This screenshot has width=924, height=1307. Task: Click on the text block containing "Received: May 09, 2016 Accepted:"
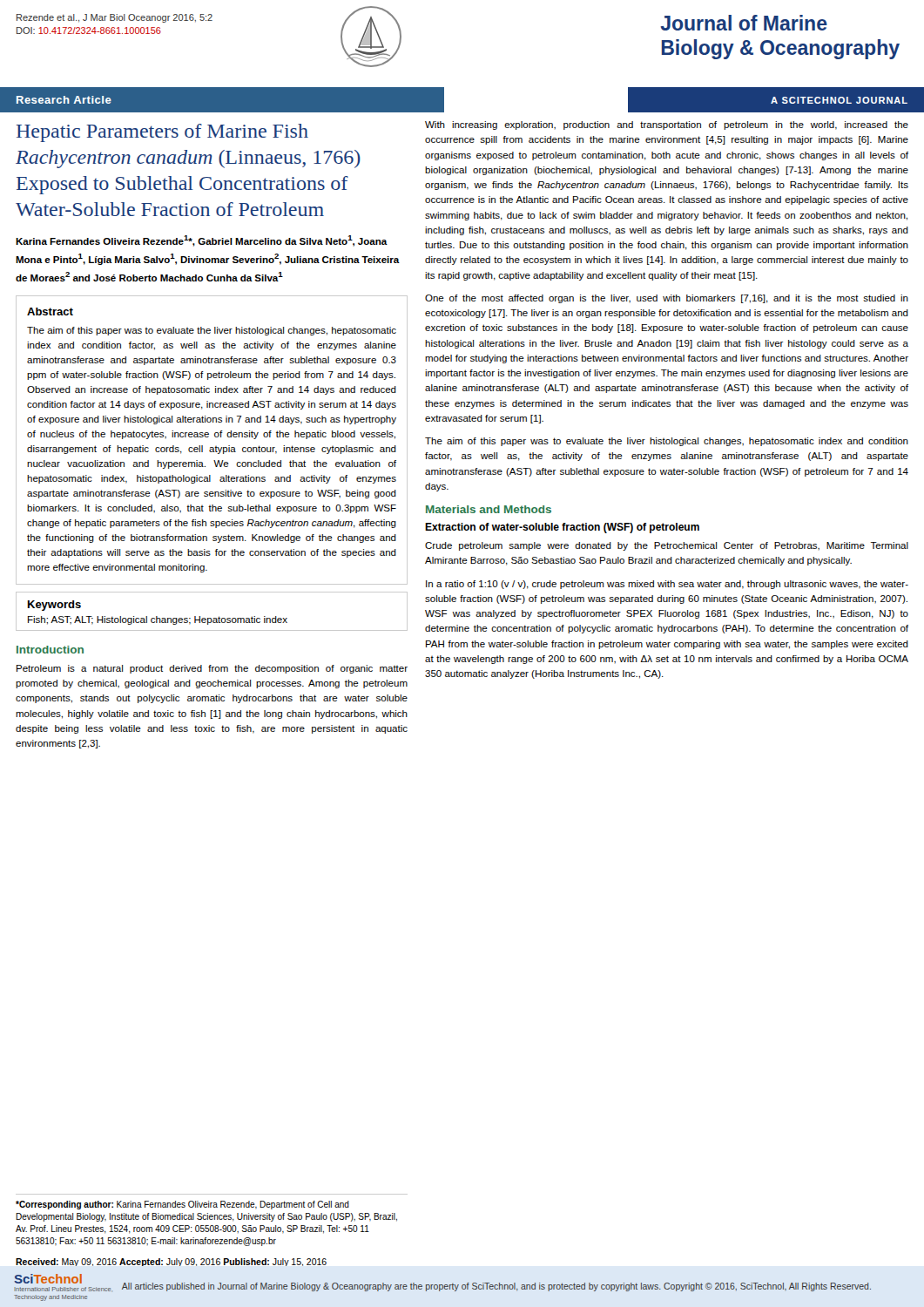coord(171,1262)
